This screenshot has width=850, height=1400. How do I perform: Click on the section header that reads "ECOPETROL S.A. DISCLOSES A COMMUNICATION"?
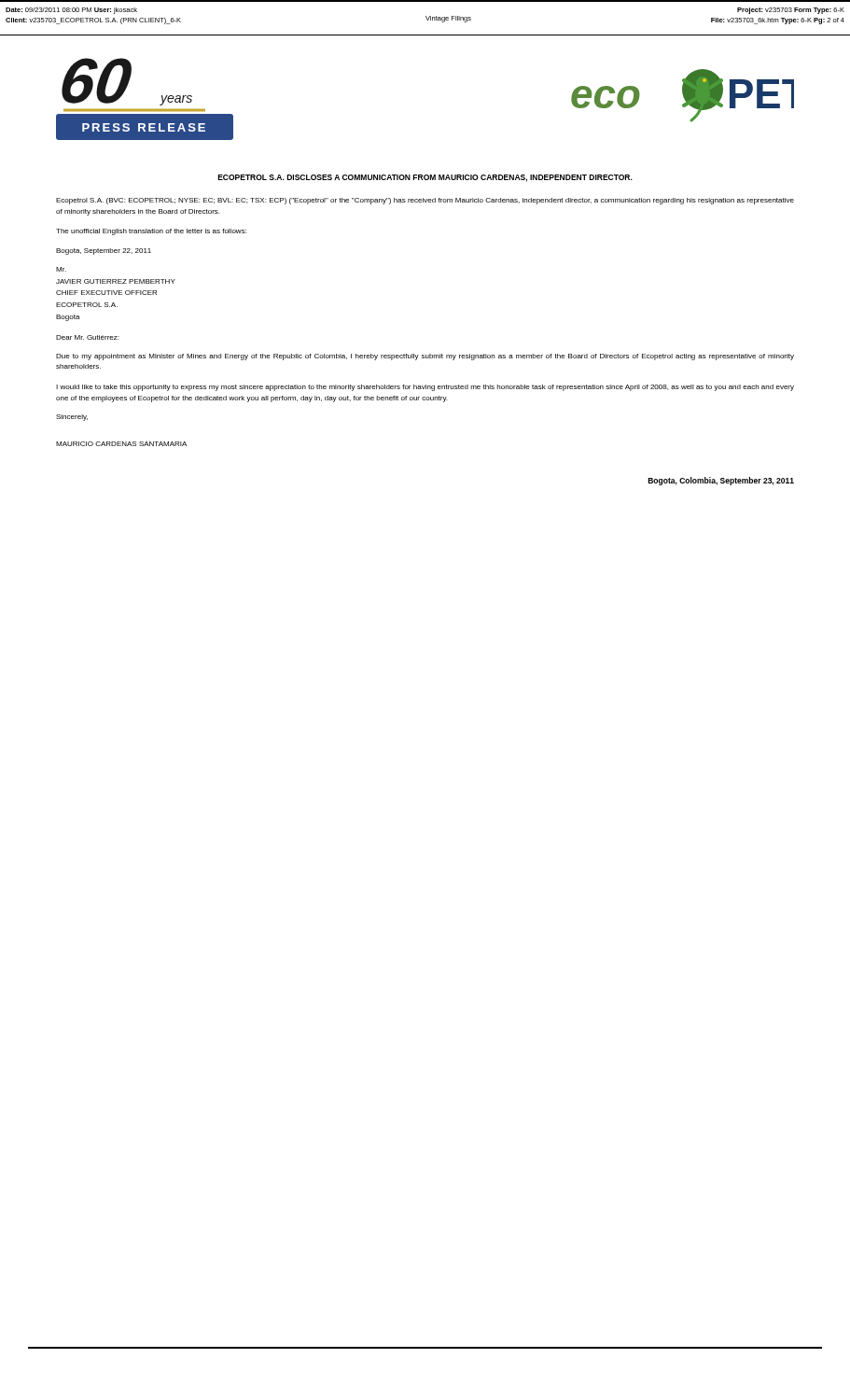click(425, 177)
